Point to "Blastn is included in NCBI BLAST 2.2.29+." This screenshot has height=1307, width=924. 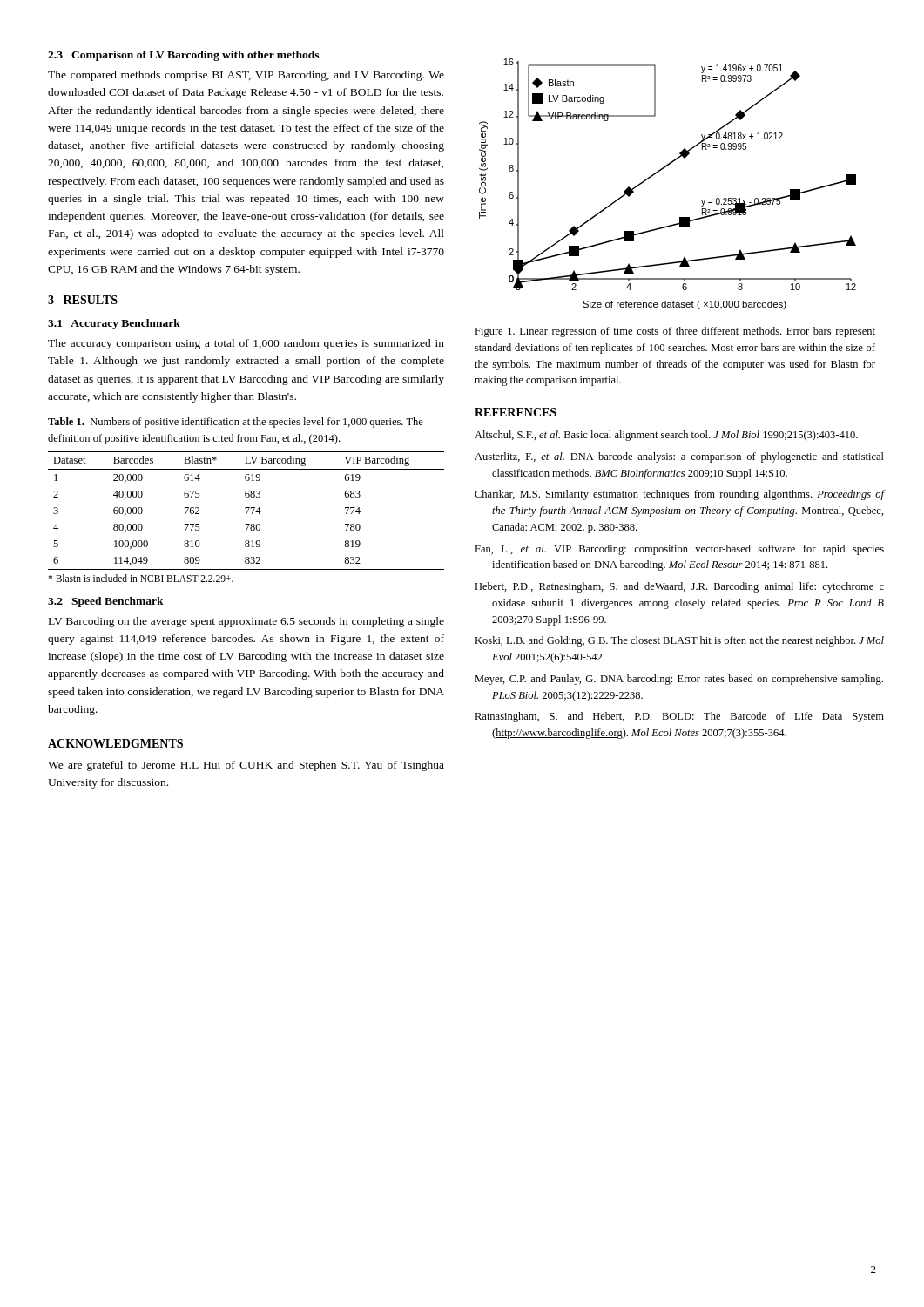point(141,578)
